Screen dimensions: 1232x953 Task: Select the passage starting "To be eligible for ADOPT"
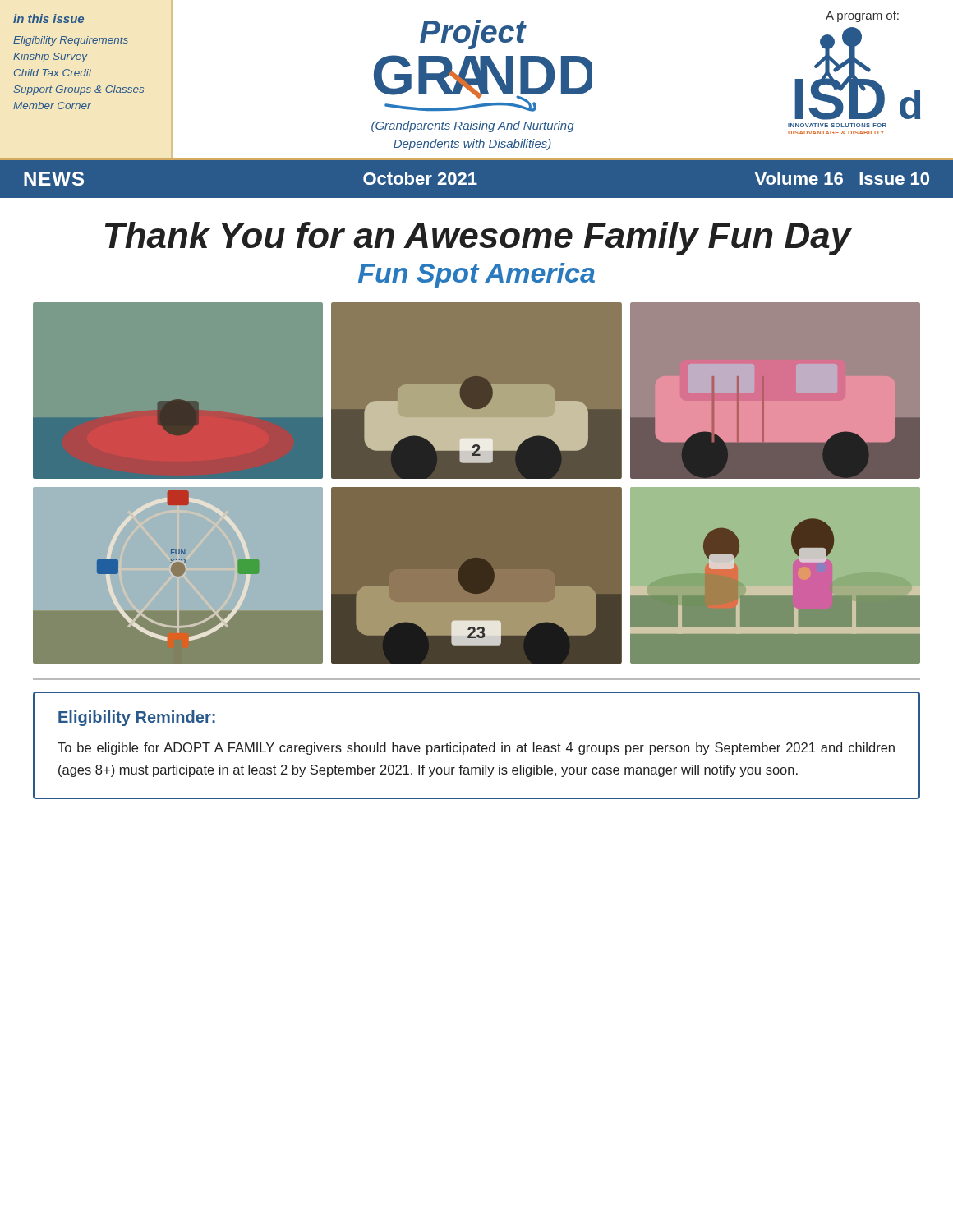pos(476,758)
